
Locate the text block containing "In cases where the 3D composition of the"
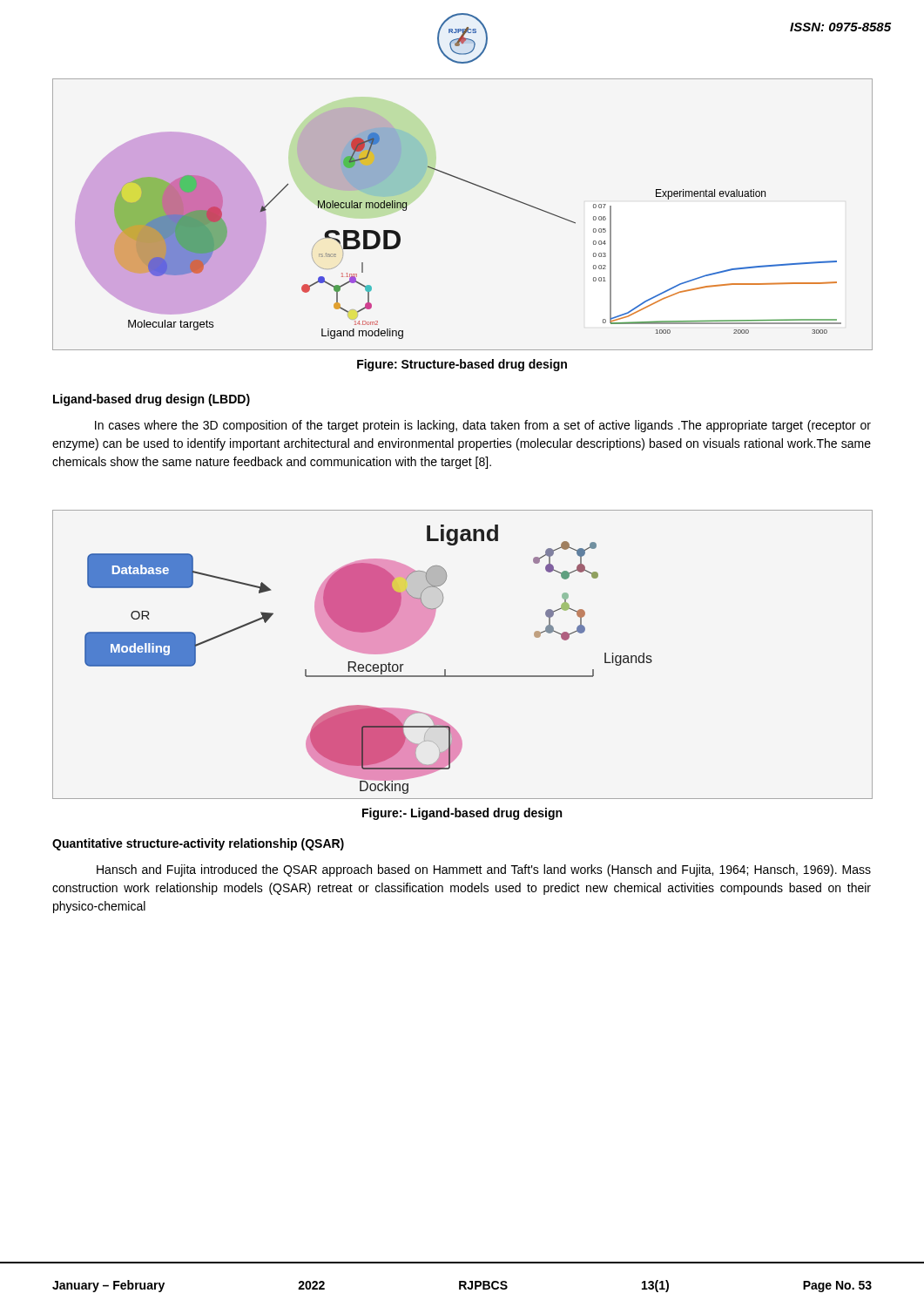click(x=462, y=444)
